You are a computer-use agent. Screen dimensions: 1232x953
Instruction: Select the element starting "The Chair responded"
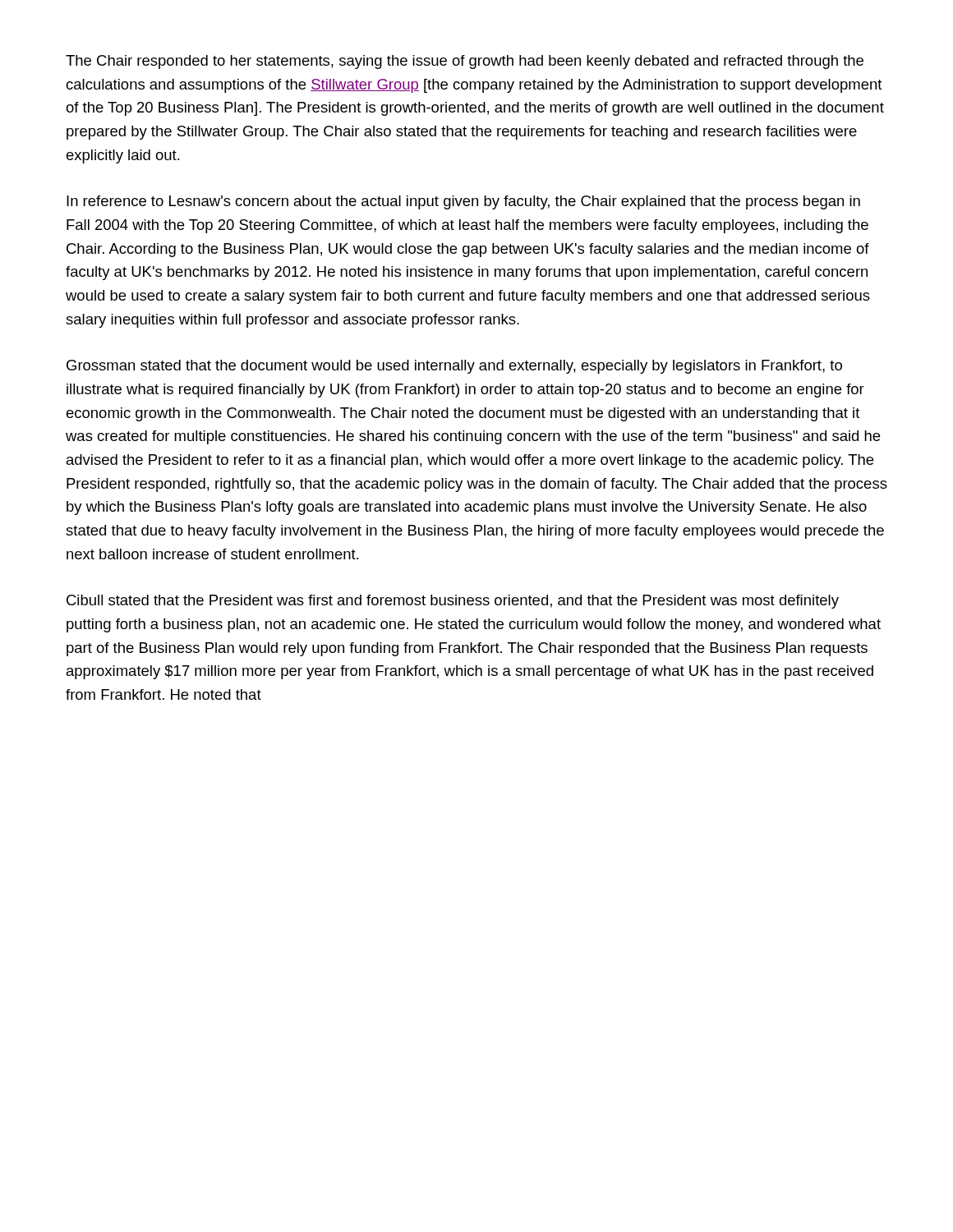(x=475, y=107)
